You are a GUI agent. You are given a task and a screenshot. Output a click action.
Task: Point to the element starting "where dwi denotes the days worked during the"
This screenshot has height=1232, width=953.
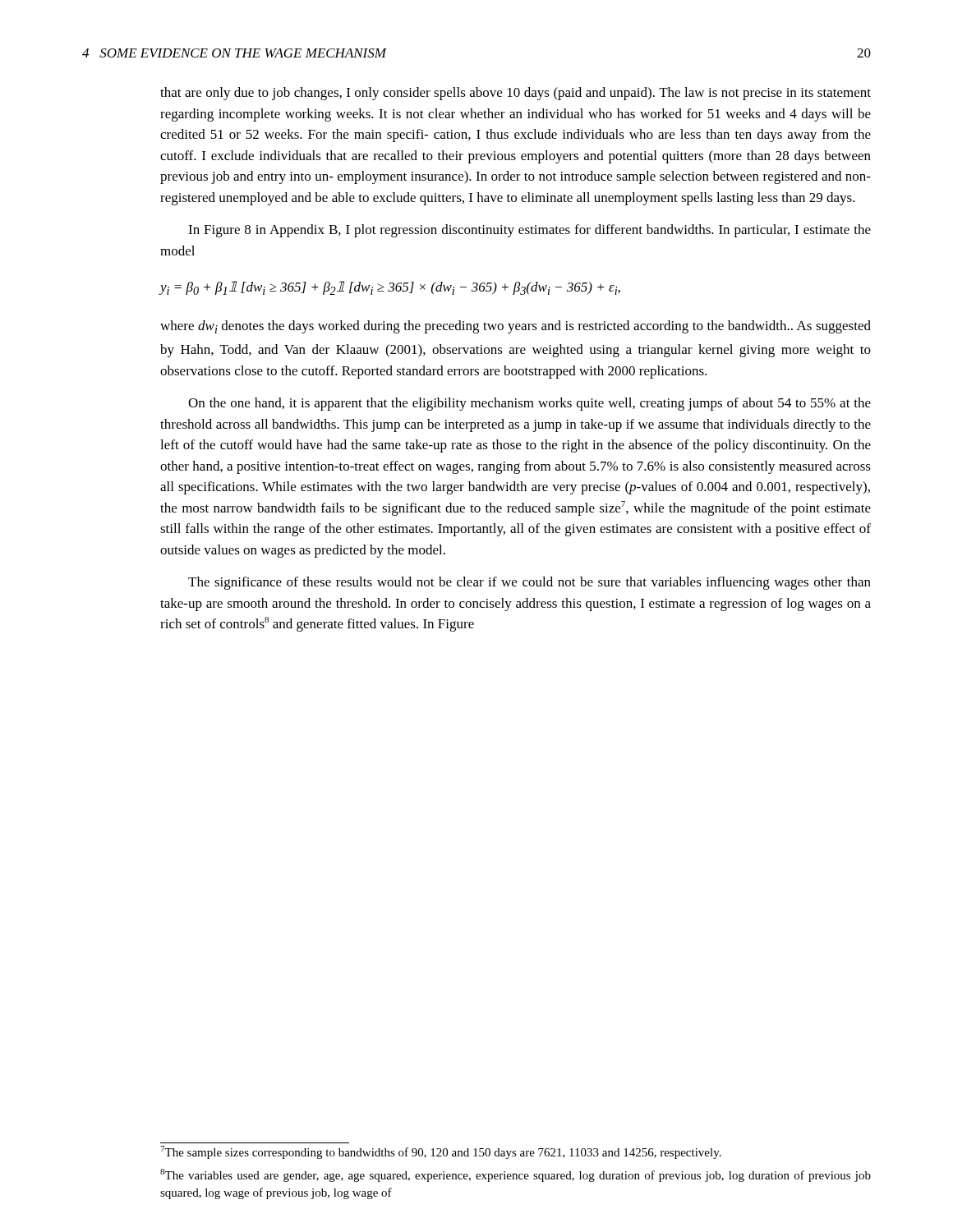click(516, 348)
